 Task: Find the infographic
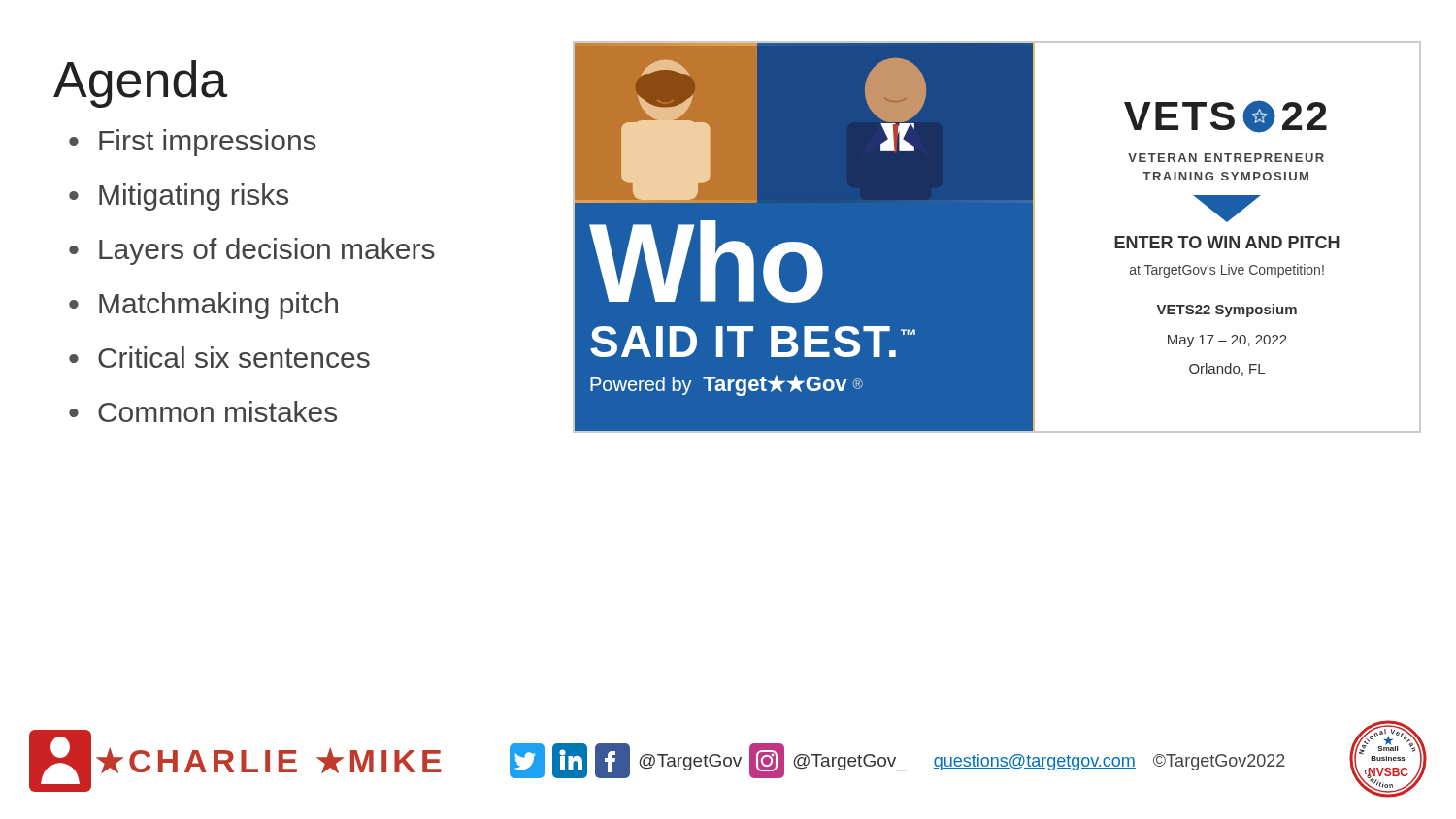point(997,237)
